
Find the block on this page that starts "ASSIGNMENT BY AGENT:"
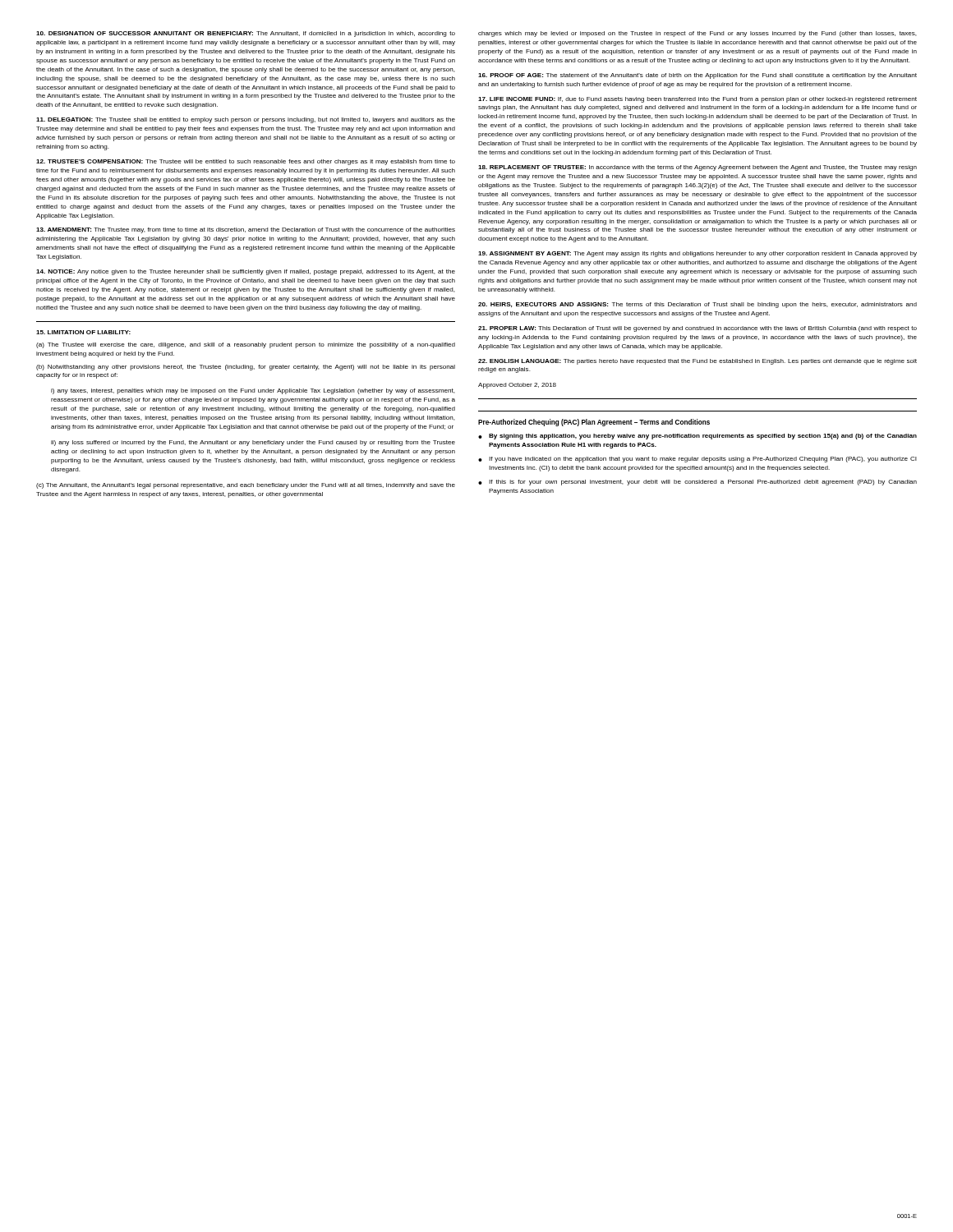pos(698,272)
